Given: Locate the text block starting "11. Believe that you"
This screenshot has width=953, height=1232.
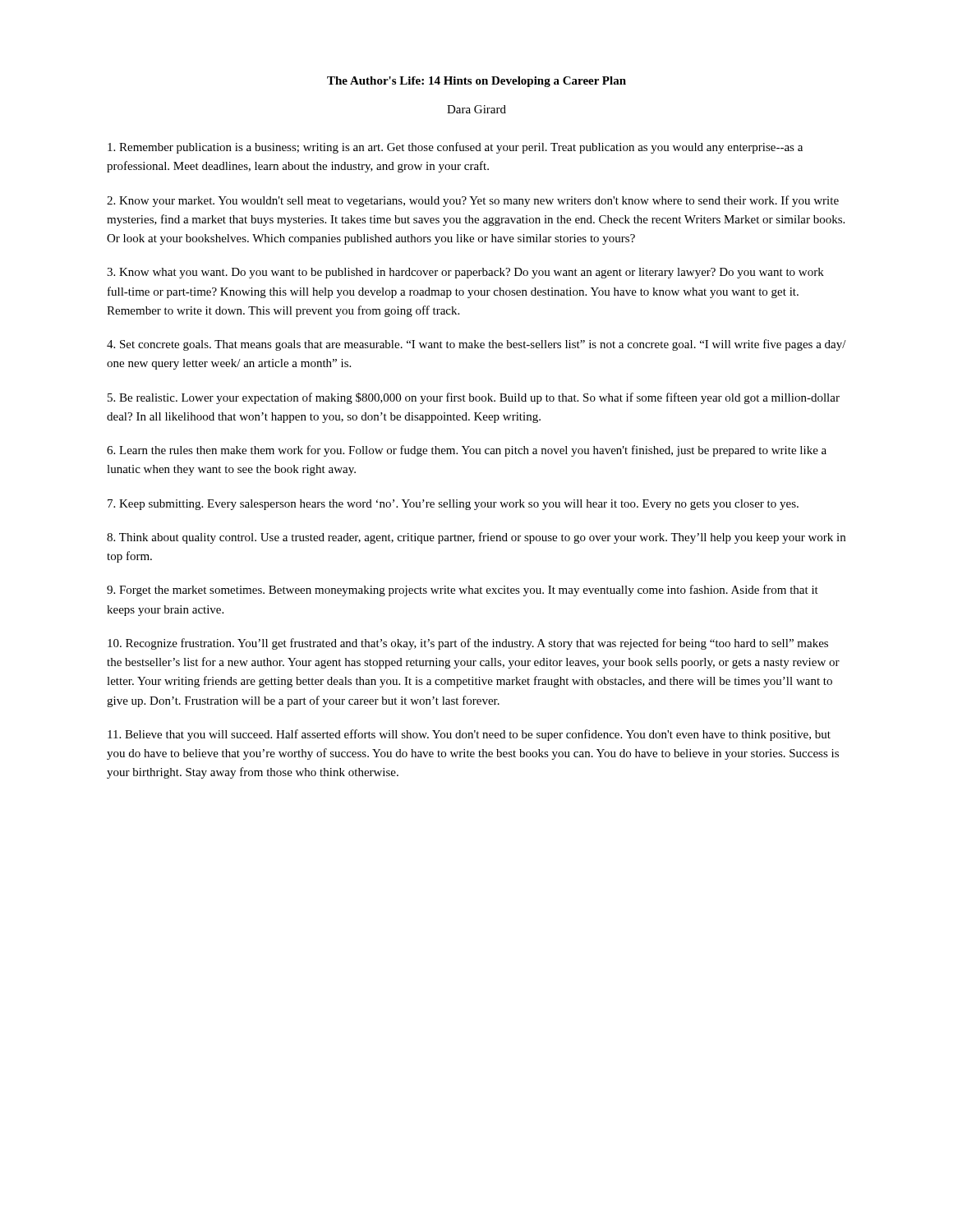Looking at the screenshot, I should click(x=473, y=753).
